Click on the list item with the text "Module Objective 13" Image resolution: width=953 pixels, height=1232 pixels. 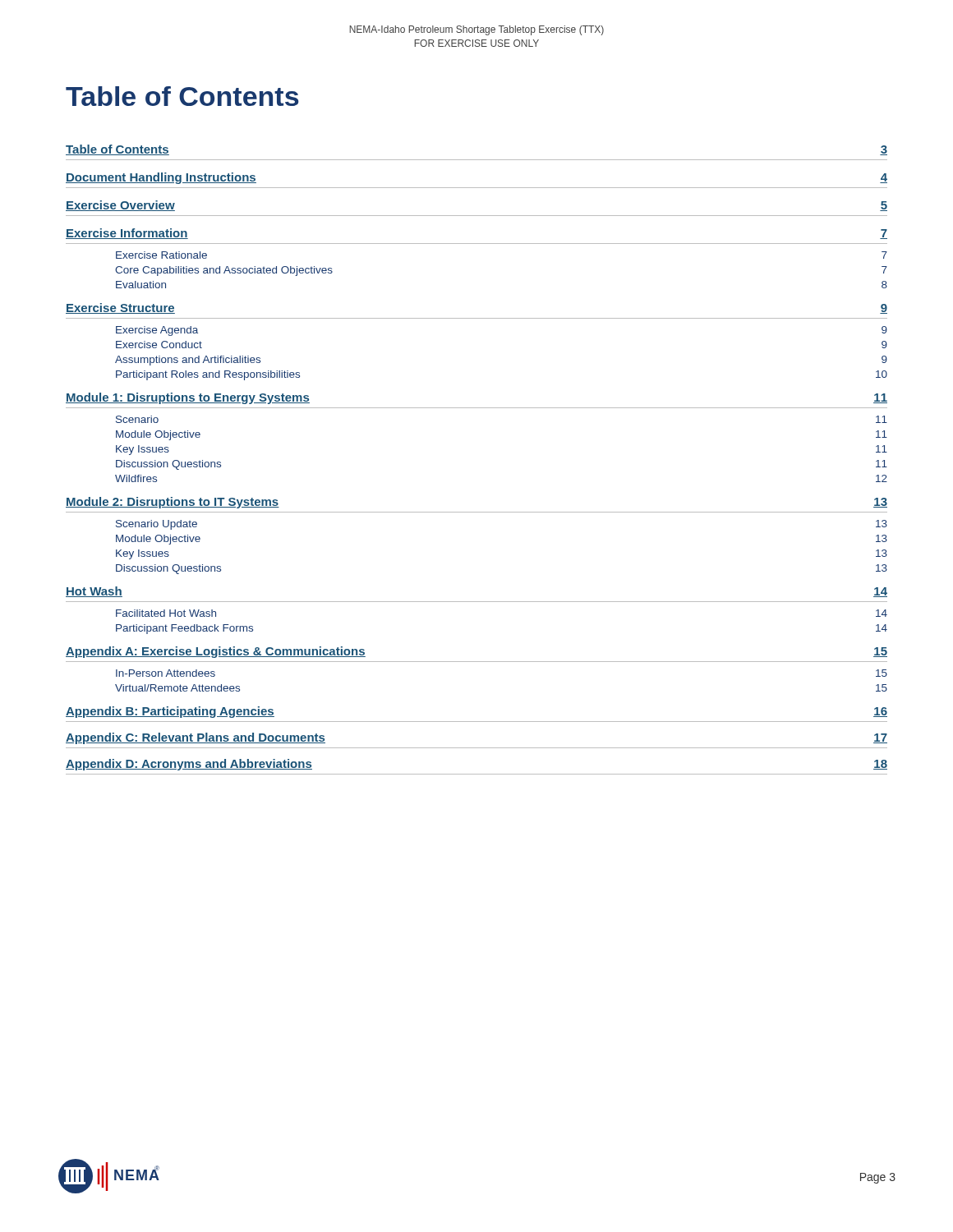[x=157, y=541]
